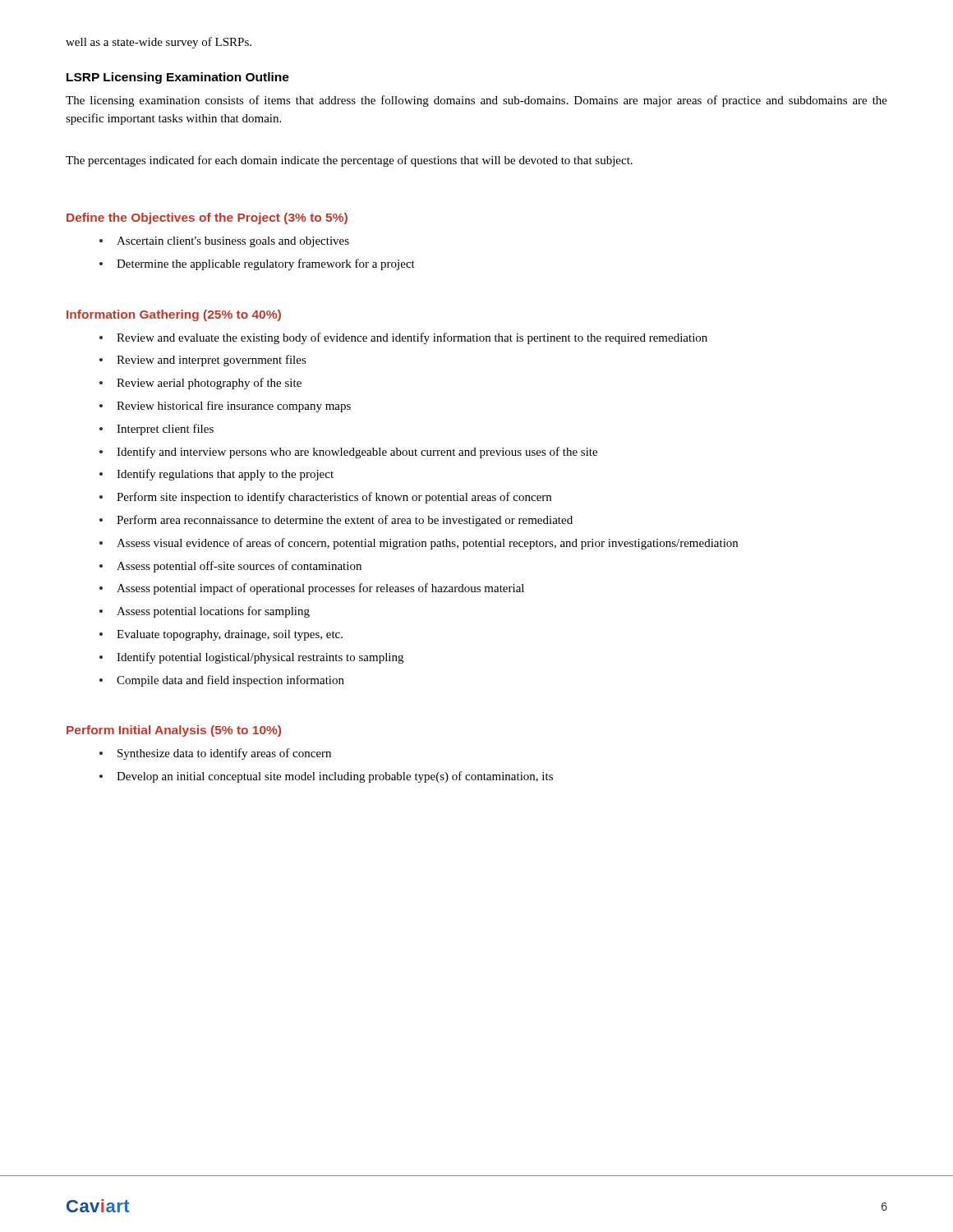The width and height of the screenshot is (953, 1232).
Task: Point to the block beginning "• Perform site"
Action: (493, 498)
